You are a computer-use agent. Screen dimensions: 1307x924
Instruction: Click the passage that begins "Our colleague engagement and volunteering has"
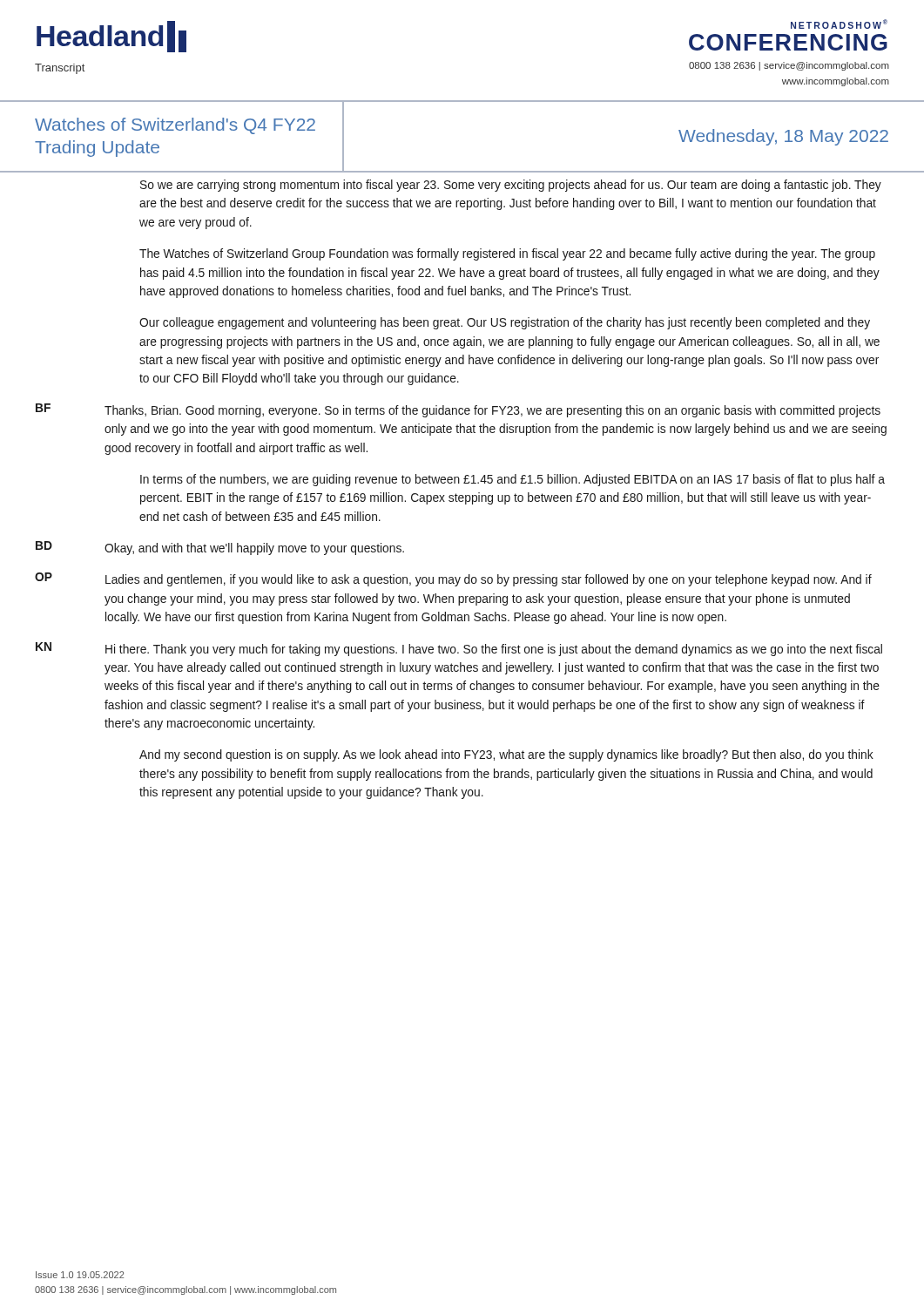click(510, 351)
